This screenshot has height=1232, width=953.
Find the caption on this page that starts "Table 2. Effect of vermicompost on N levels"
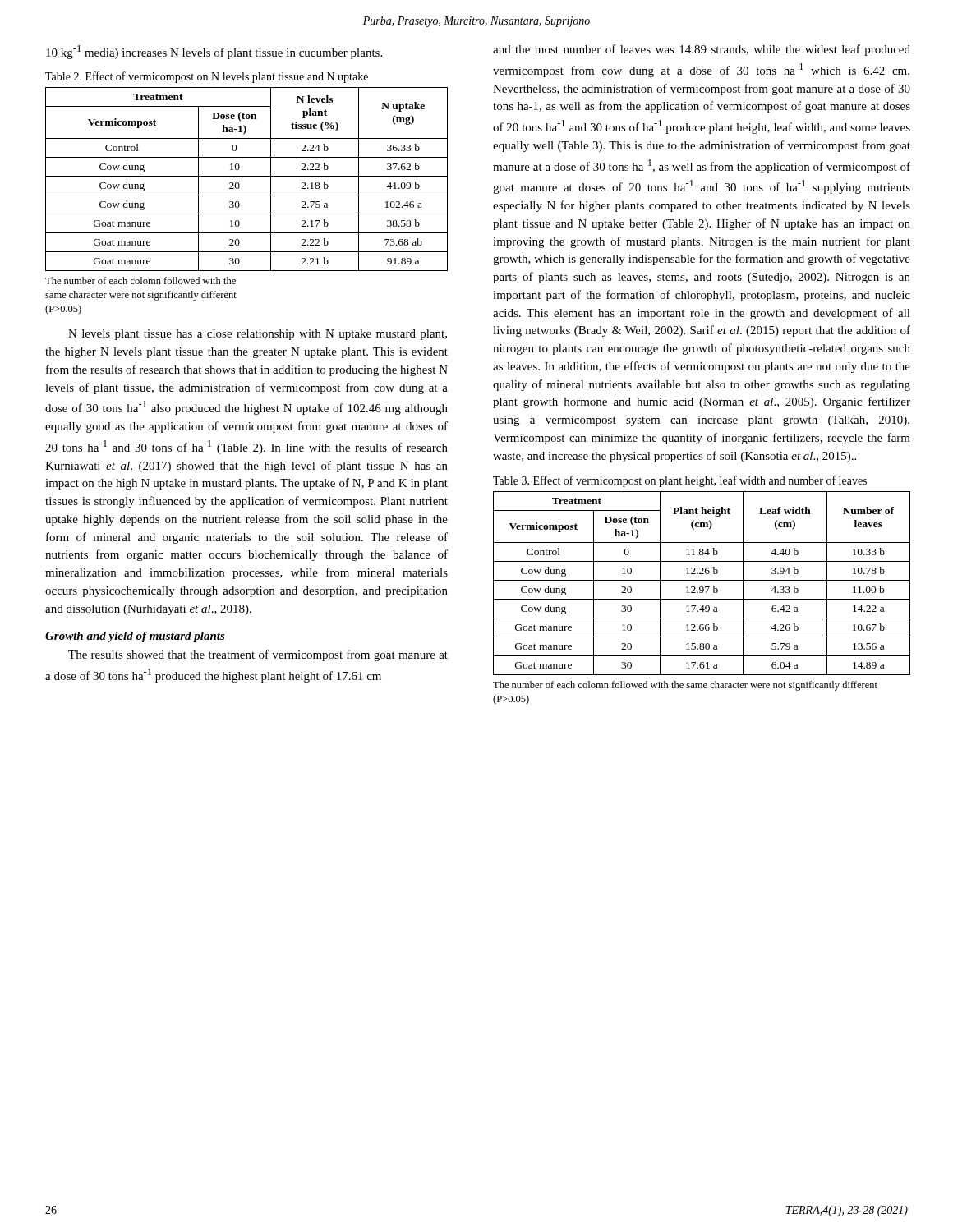(207, 77)
